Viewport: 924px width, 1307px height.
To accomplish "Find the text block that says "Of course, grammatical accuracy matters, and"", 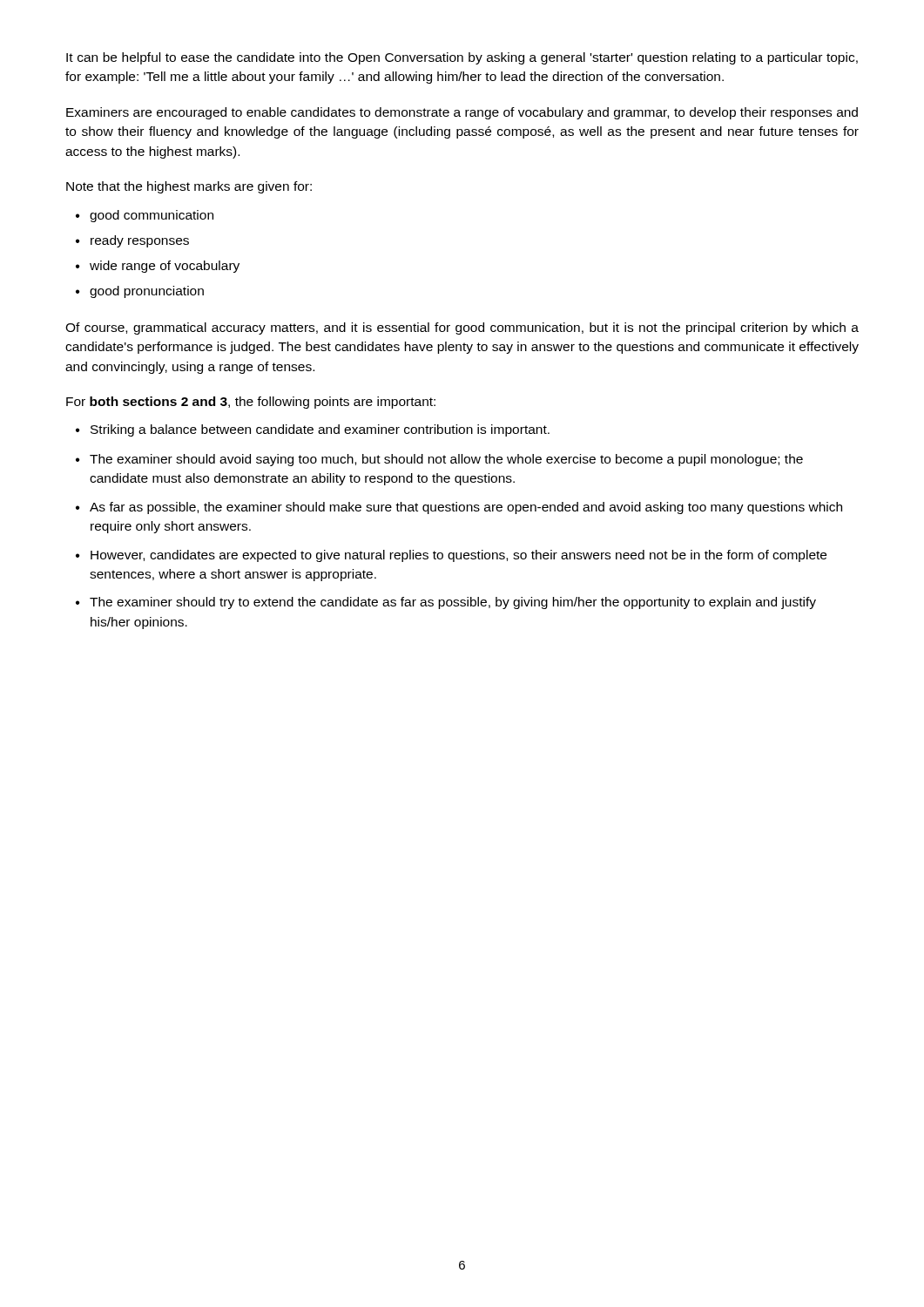I will [462, 346].
